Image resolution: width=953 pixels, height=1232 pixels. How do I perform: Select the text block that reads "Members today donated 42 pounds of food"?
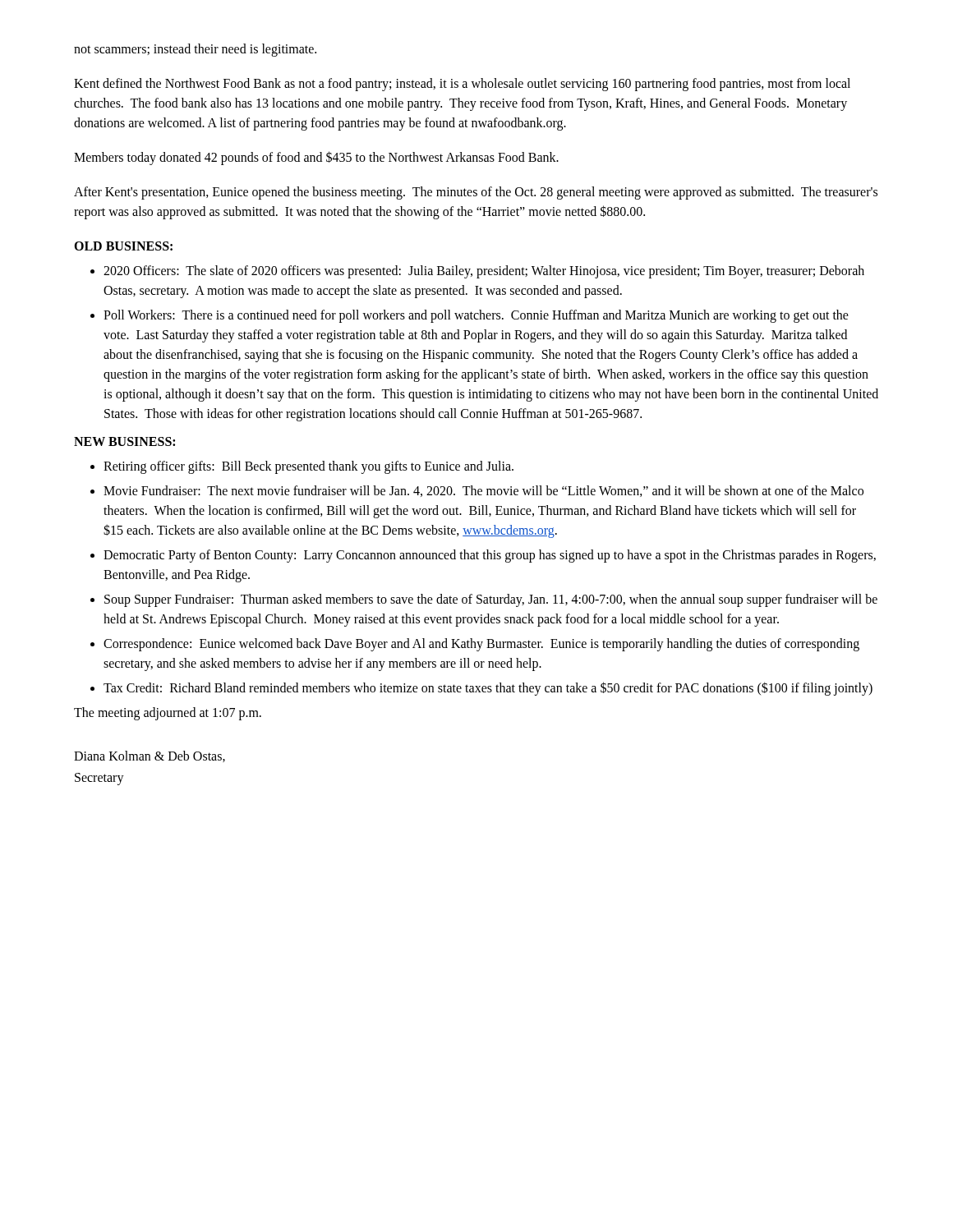pyautogui.click(x=317, y=157)
